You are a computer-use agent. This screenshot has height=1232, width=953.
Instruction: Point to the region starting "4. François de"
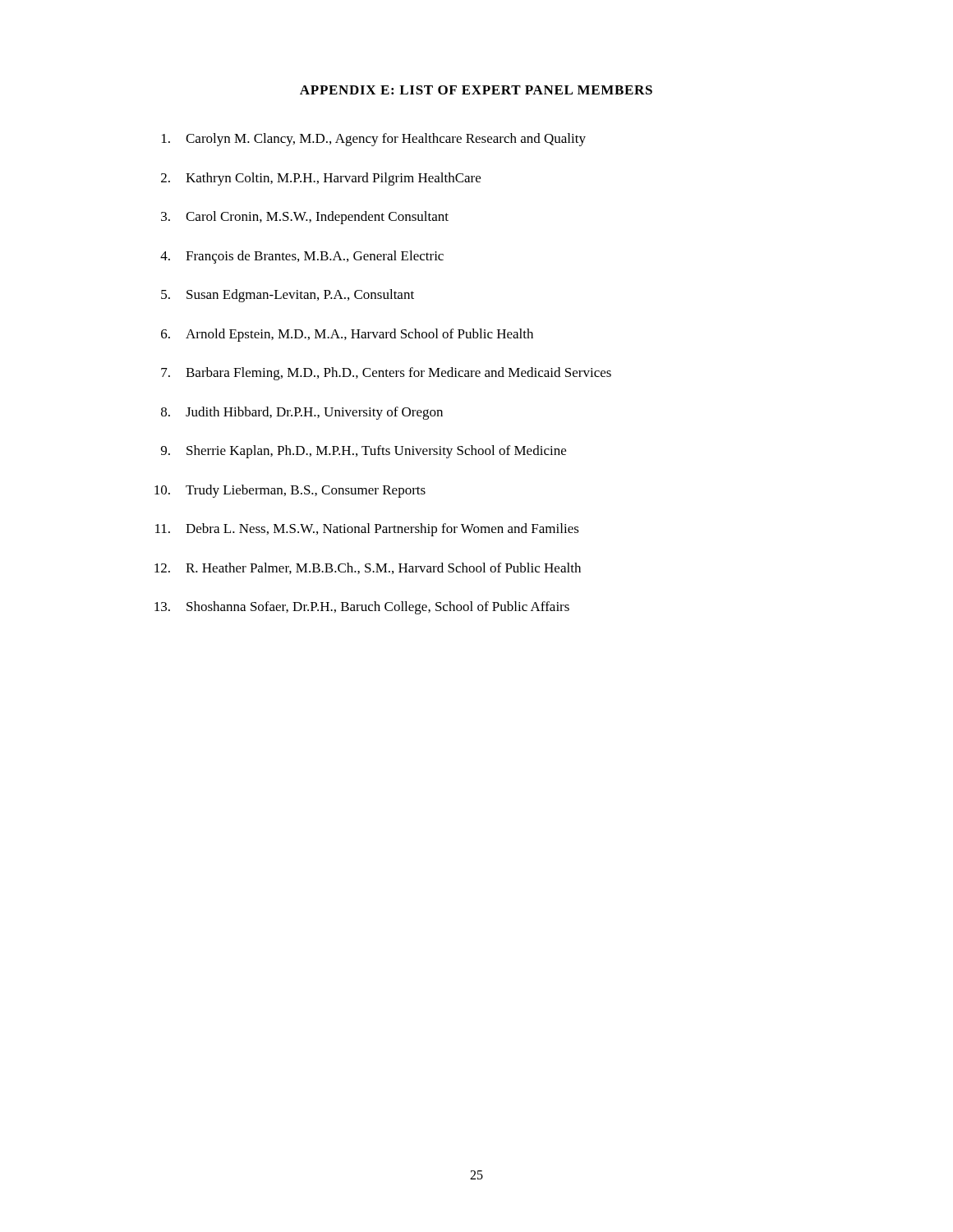(302, 257)
